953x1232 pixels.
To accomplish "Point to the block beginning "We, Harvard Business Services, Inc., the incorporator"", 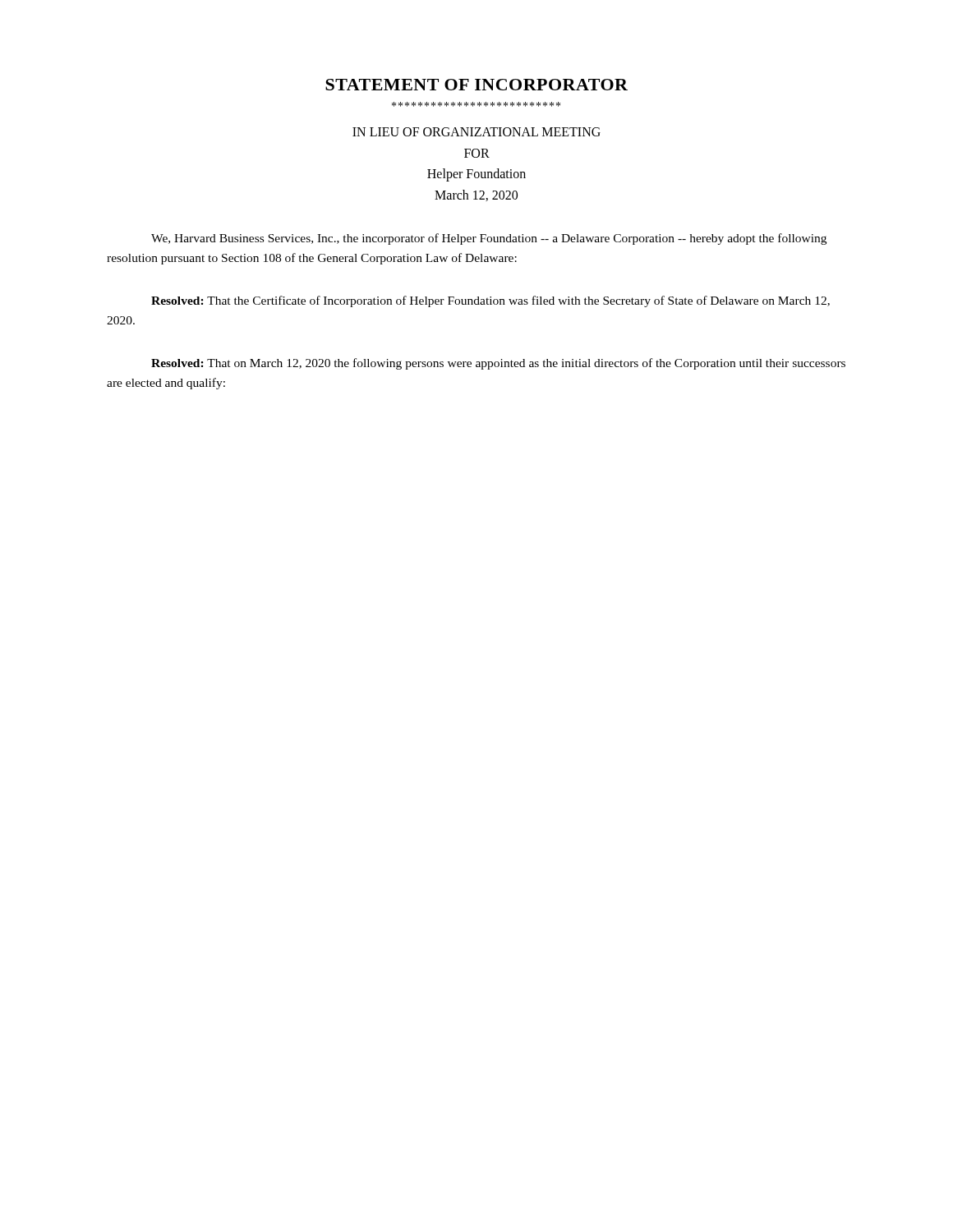I will pyautogui.click(x=467, y=248).
